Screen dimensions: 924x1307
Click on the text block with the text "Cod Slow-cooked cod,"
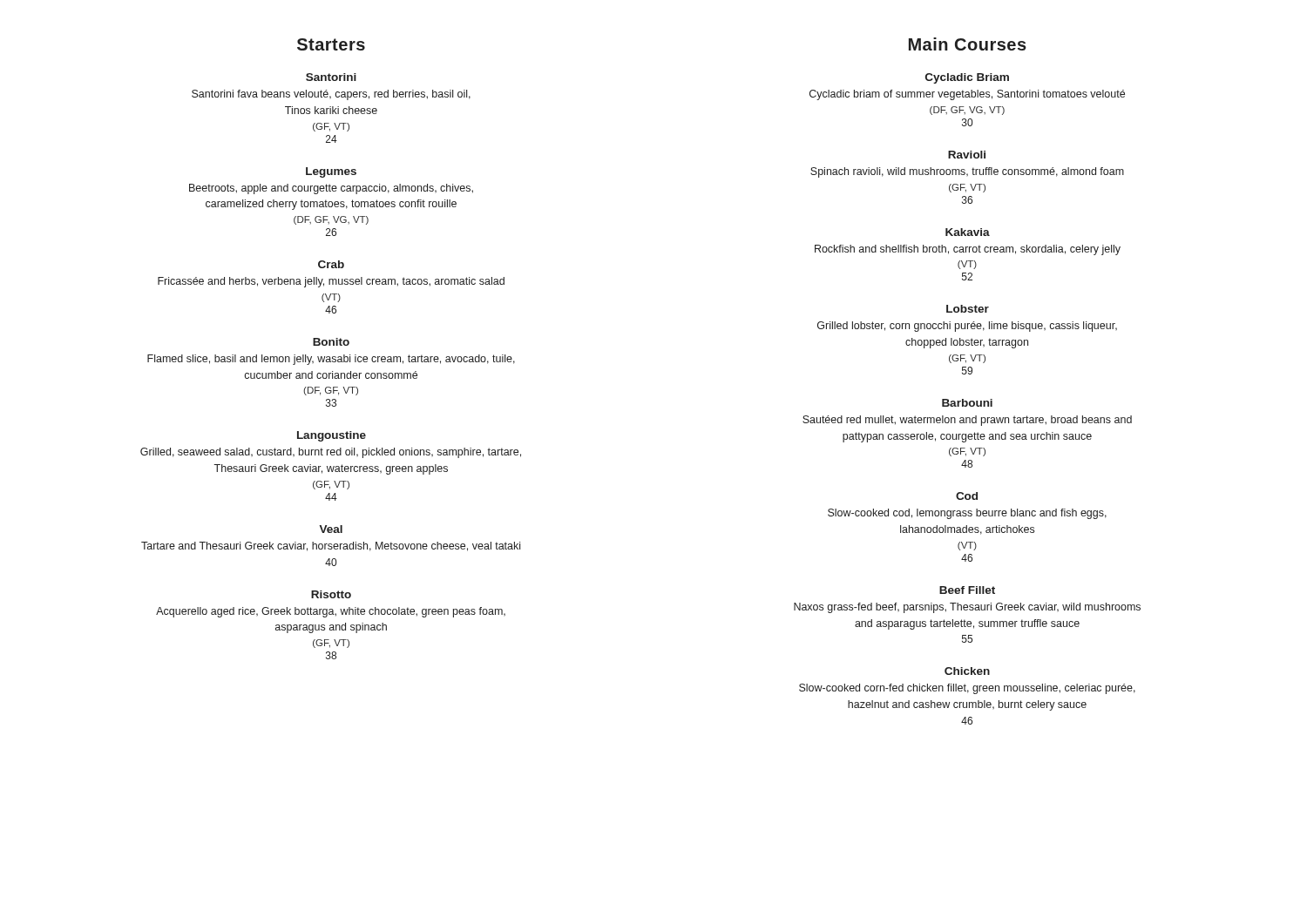(967, 527)
